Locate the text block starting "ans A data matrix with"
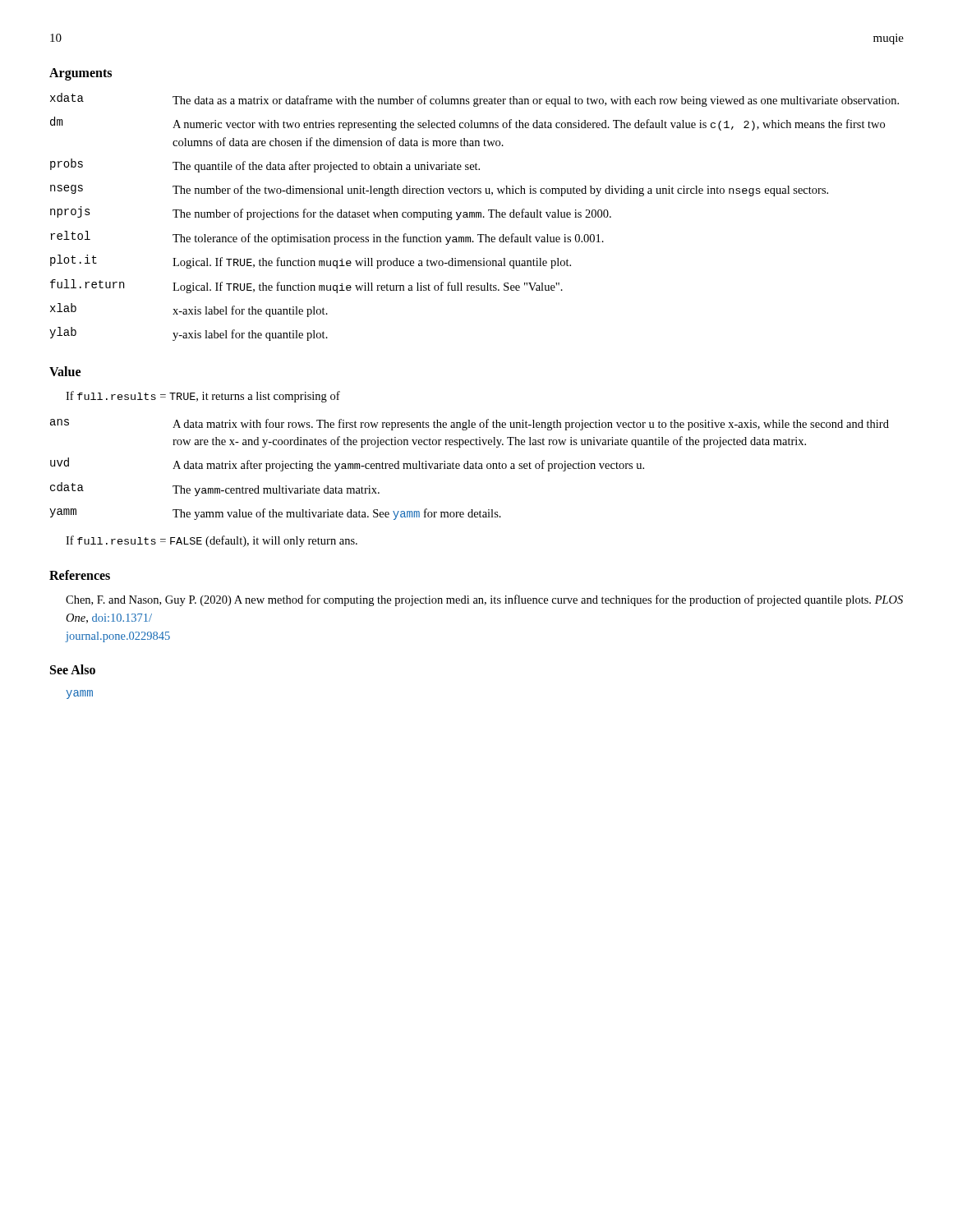Viewport: 953px width, 1232px height. point(476,433)
